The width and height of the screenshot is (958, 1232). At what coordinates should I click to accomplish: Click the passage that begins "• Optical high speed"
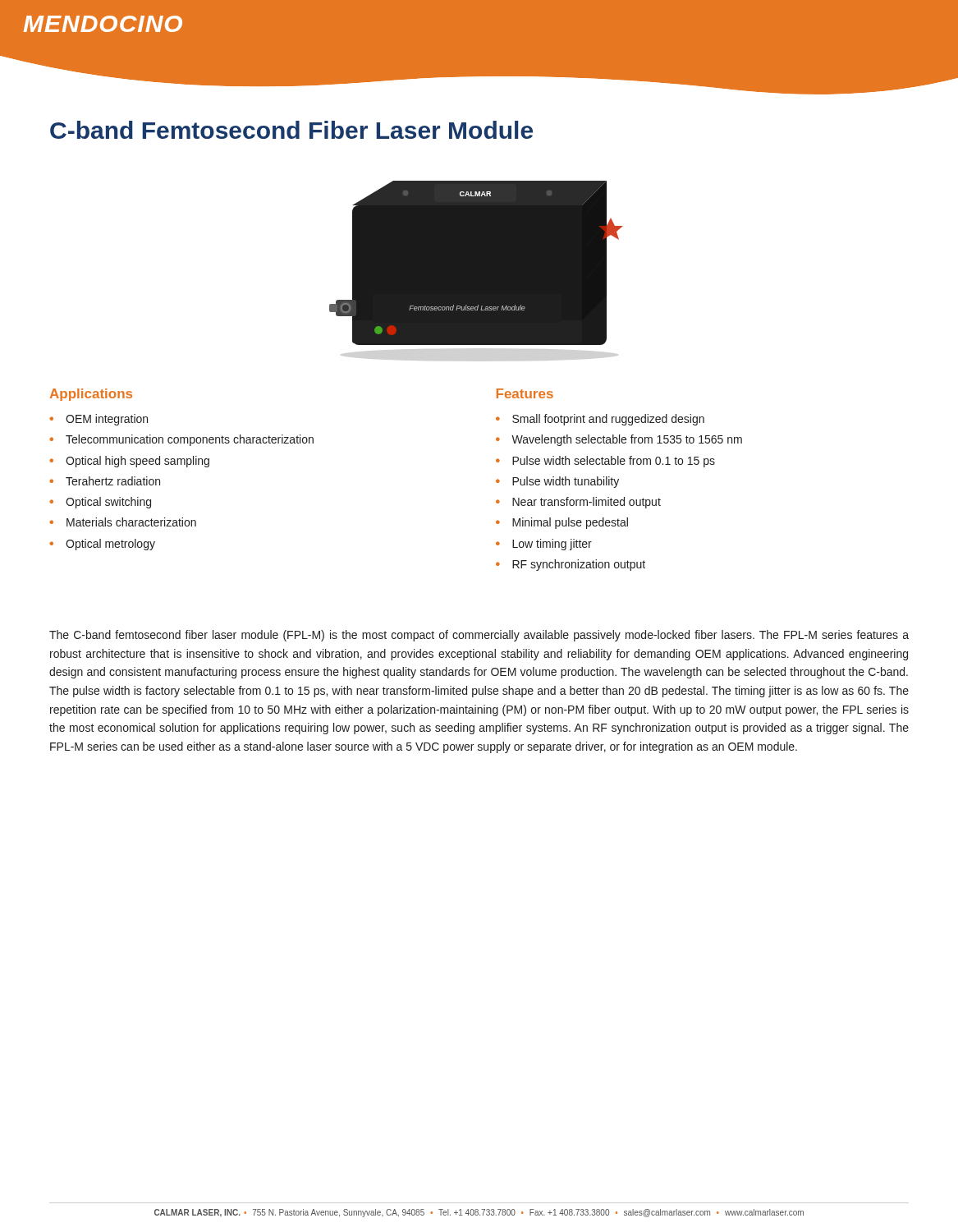[x=130, y=460]
